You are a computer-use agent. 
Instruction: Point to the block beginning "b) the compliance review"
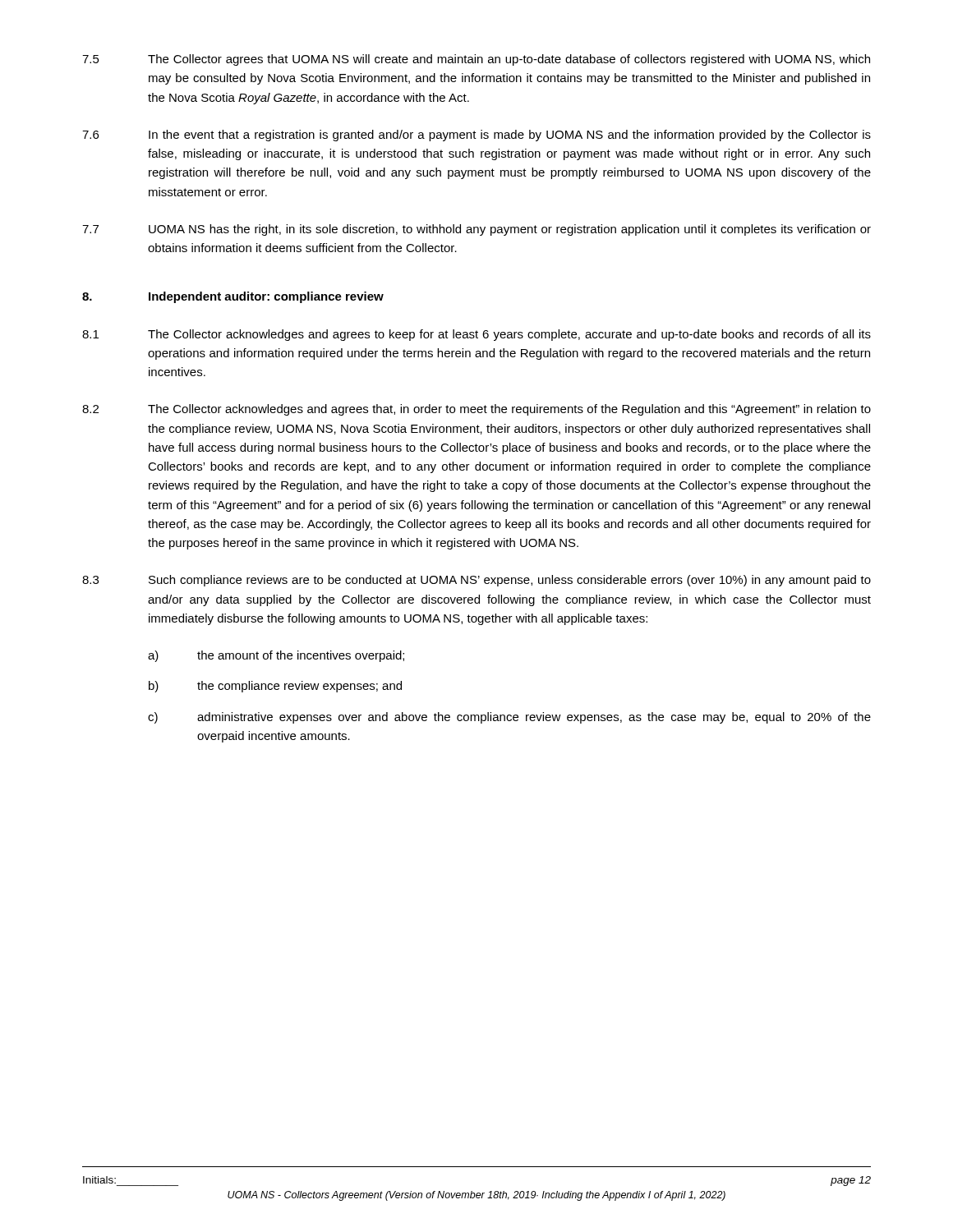click(275, 687)
